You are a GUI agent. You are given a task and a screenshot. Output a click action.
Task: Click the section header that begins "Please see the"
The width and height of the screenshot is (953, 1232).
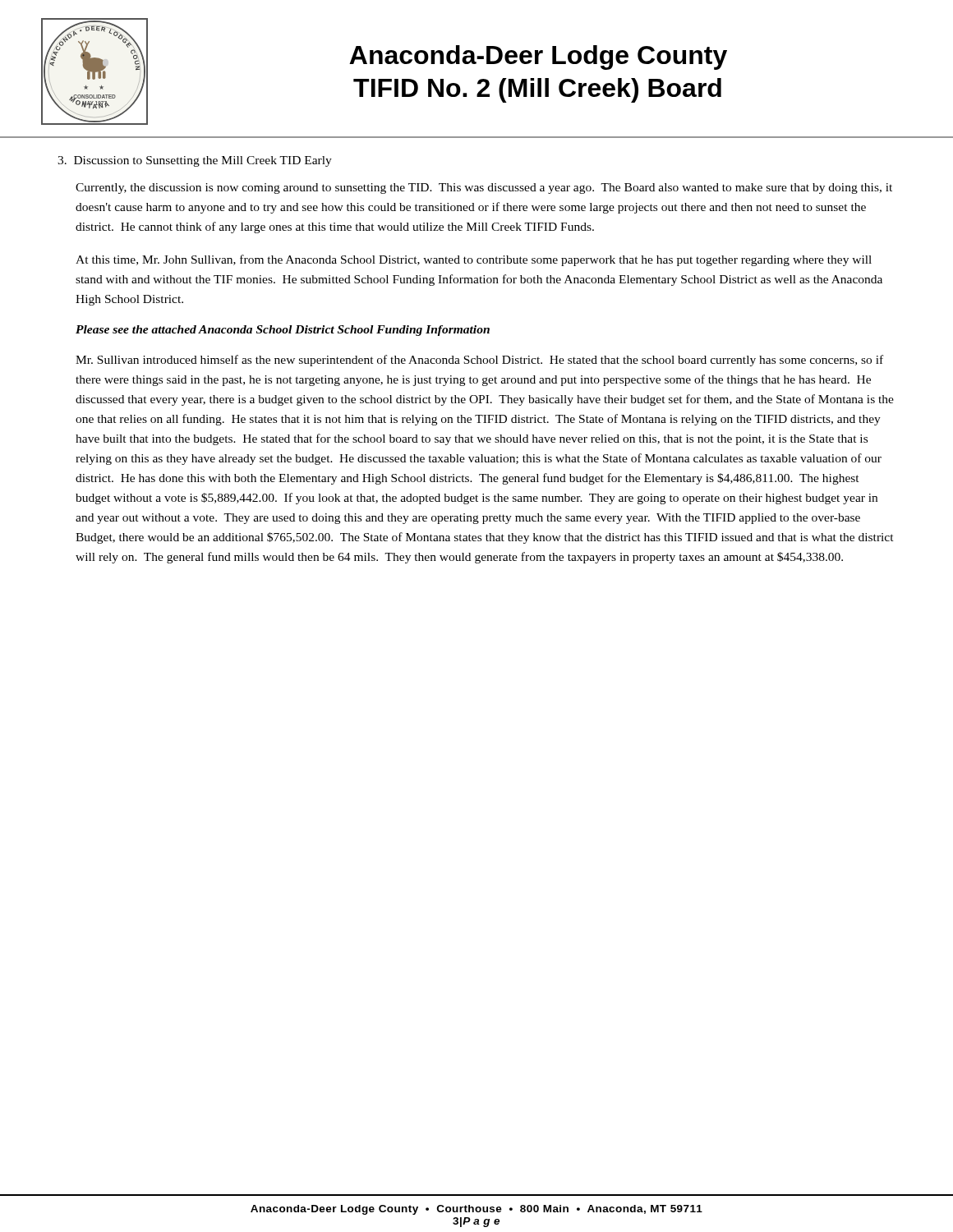coord(283,329)
